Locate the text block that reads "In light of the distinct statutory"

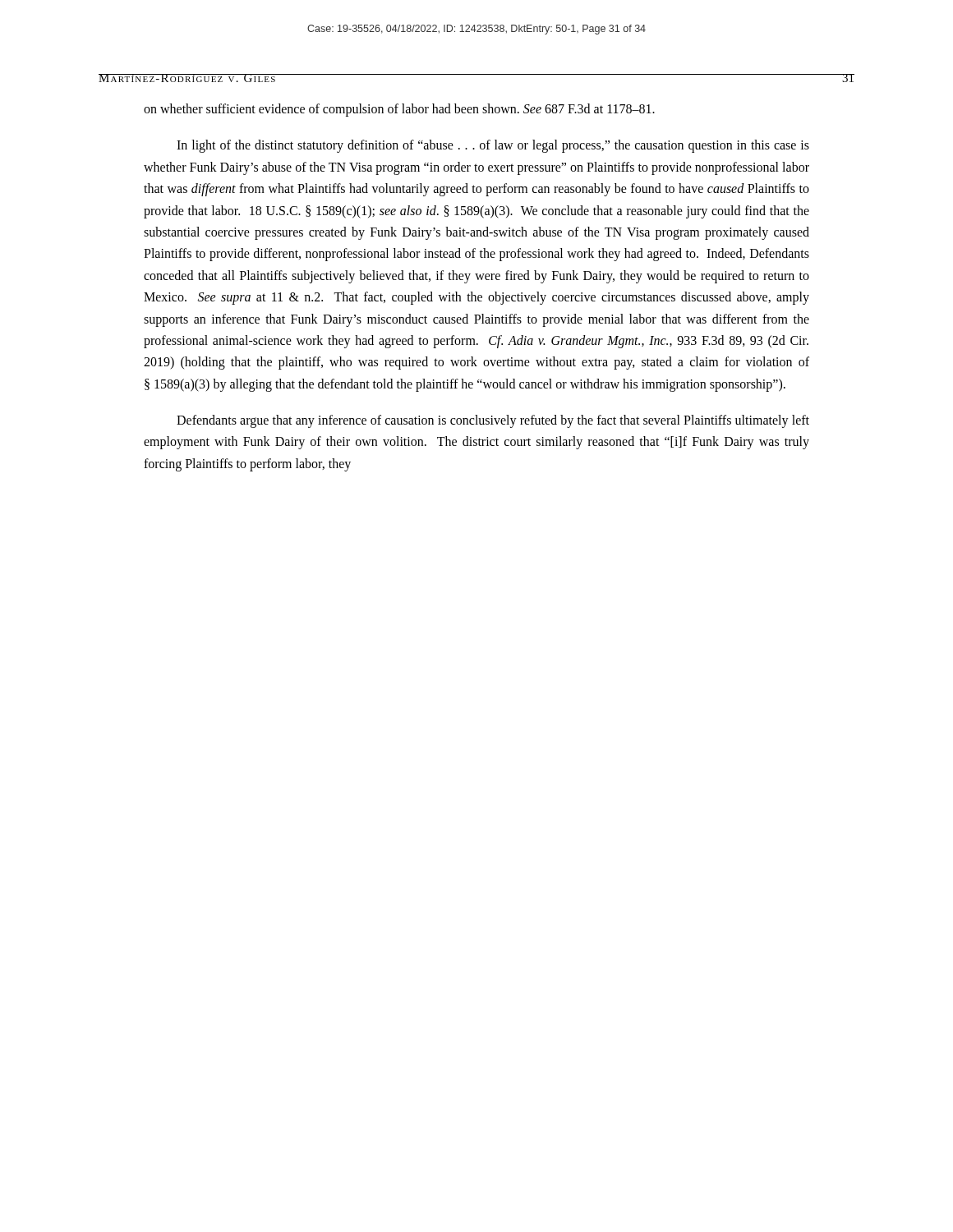pos(476,265)
